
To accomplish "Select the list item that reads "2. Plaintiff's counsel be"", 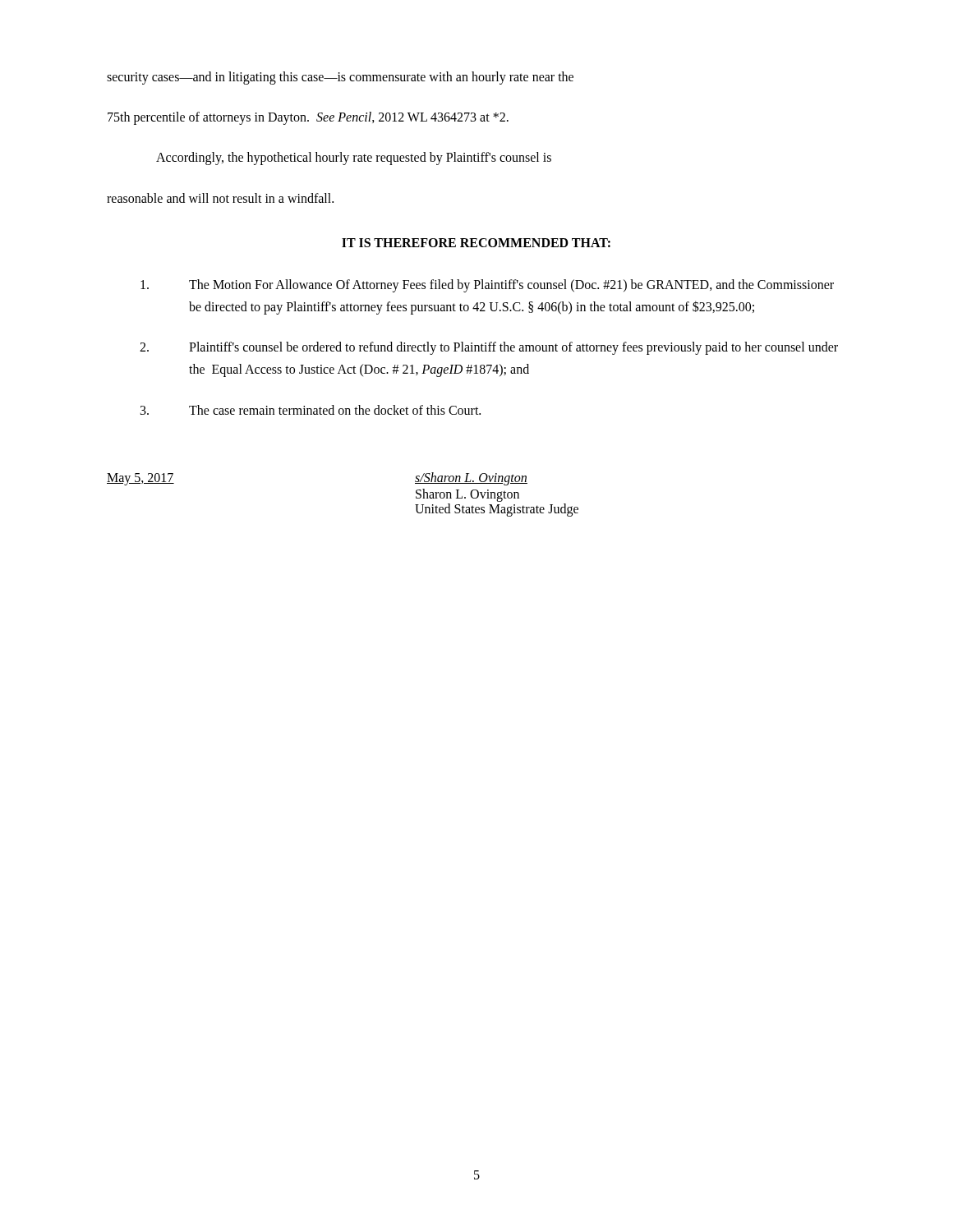I will (x=476, y=358).
